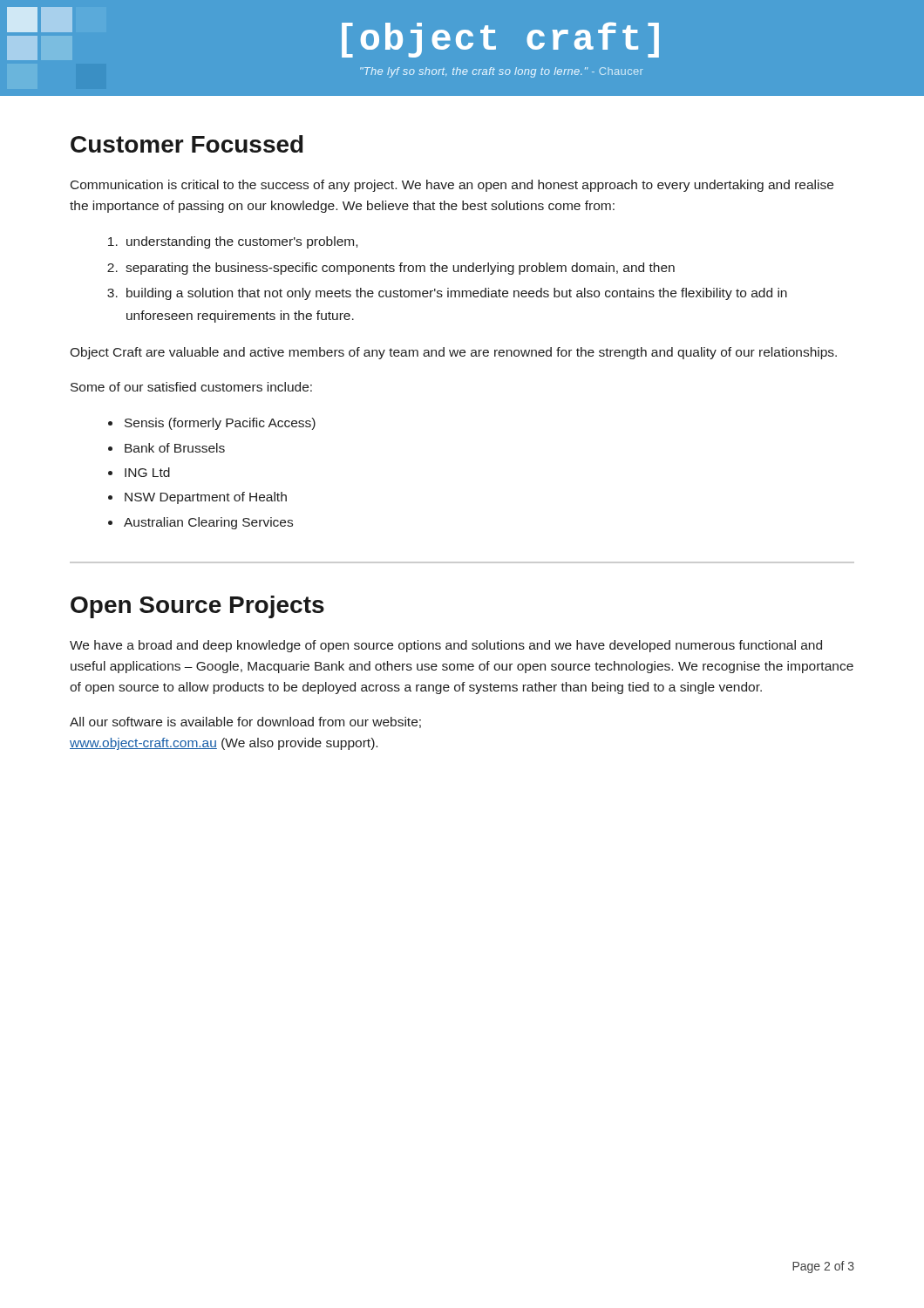Click the passage that begins "All our software is"
The image size is (924, 1308).
coord(245,722)
